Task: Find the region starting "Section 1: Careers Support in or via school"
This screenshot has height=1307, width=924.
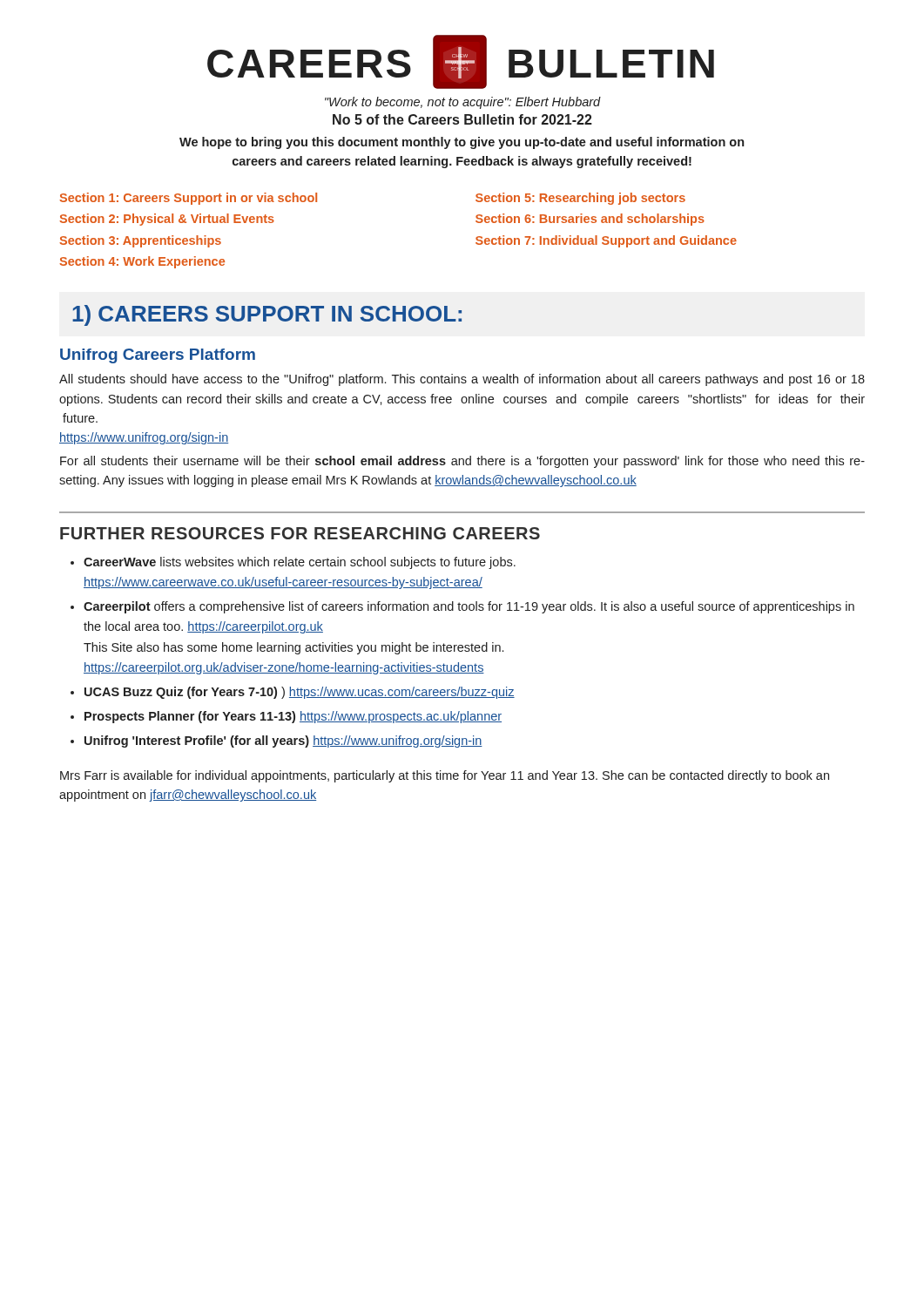Action: point(189,197)
